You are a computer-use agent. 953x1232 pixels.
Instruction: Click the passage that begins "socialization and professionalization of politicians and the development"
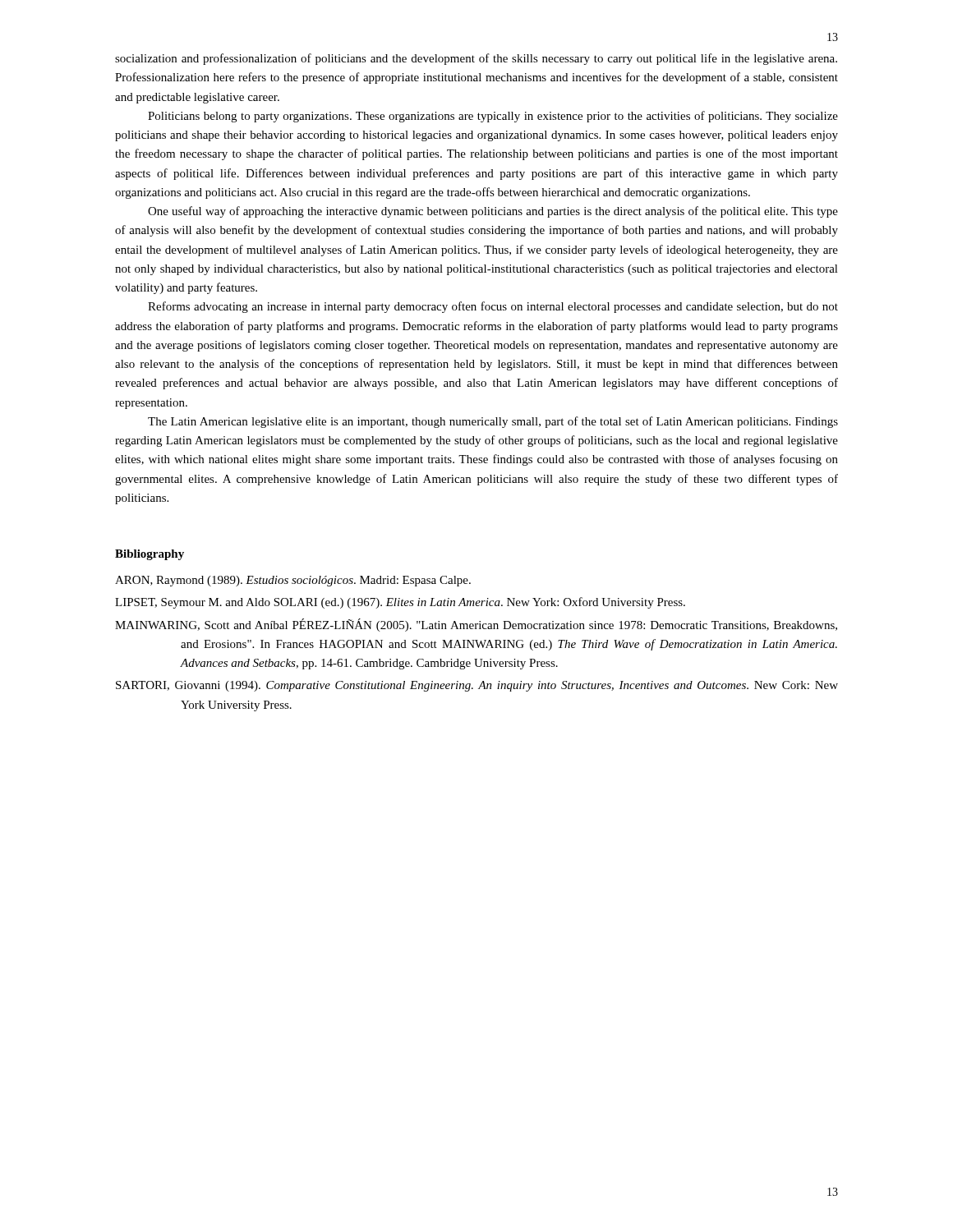[476, 278]
